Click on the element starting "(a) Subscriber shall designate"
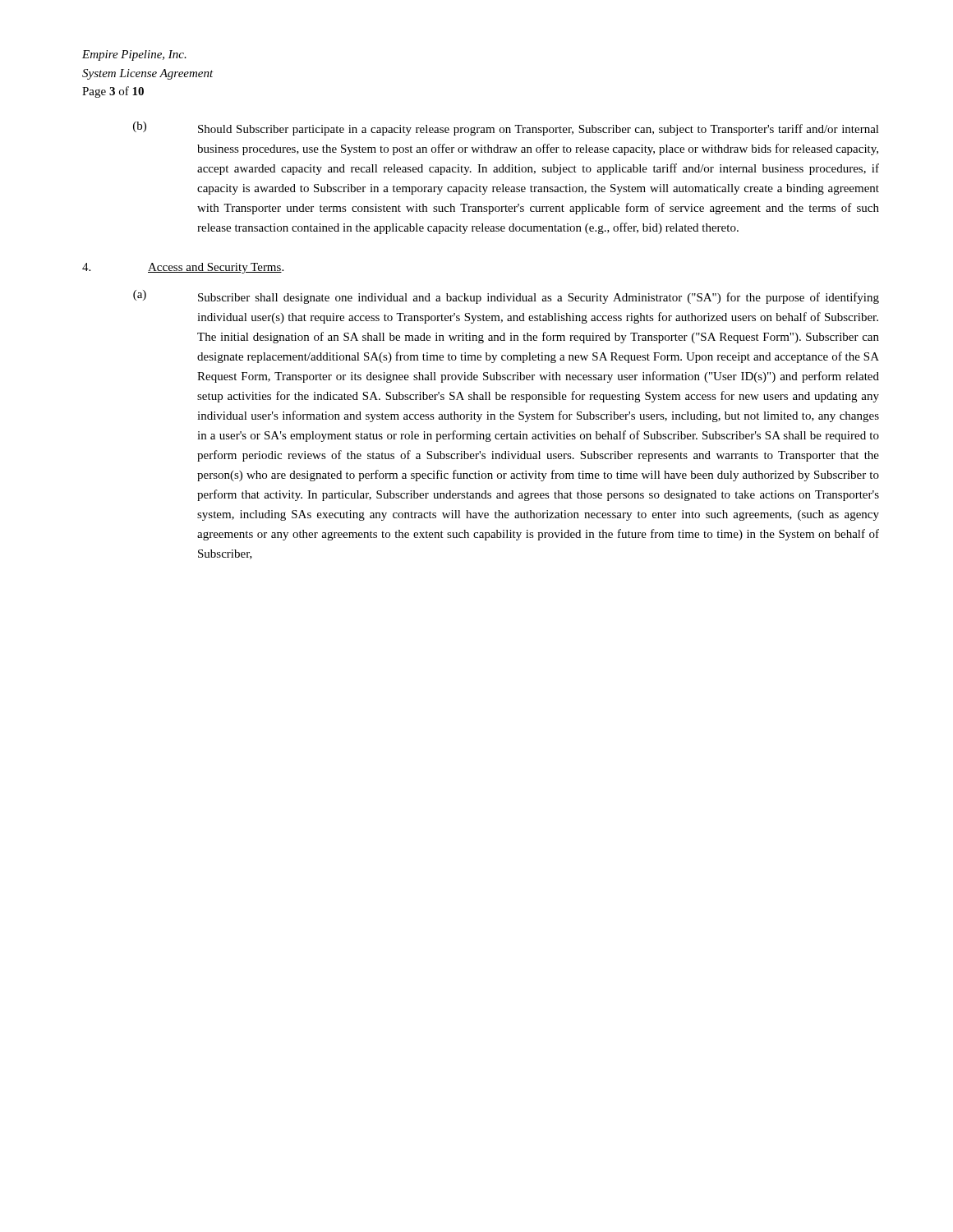The width and height of the screenshot is (953, 1232). pyautogui.click(x=481, y=425)
